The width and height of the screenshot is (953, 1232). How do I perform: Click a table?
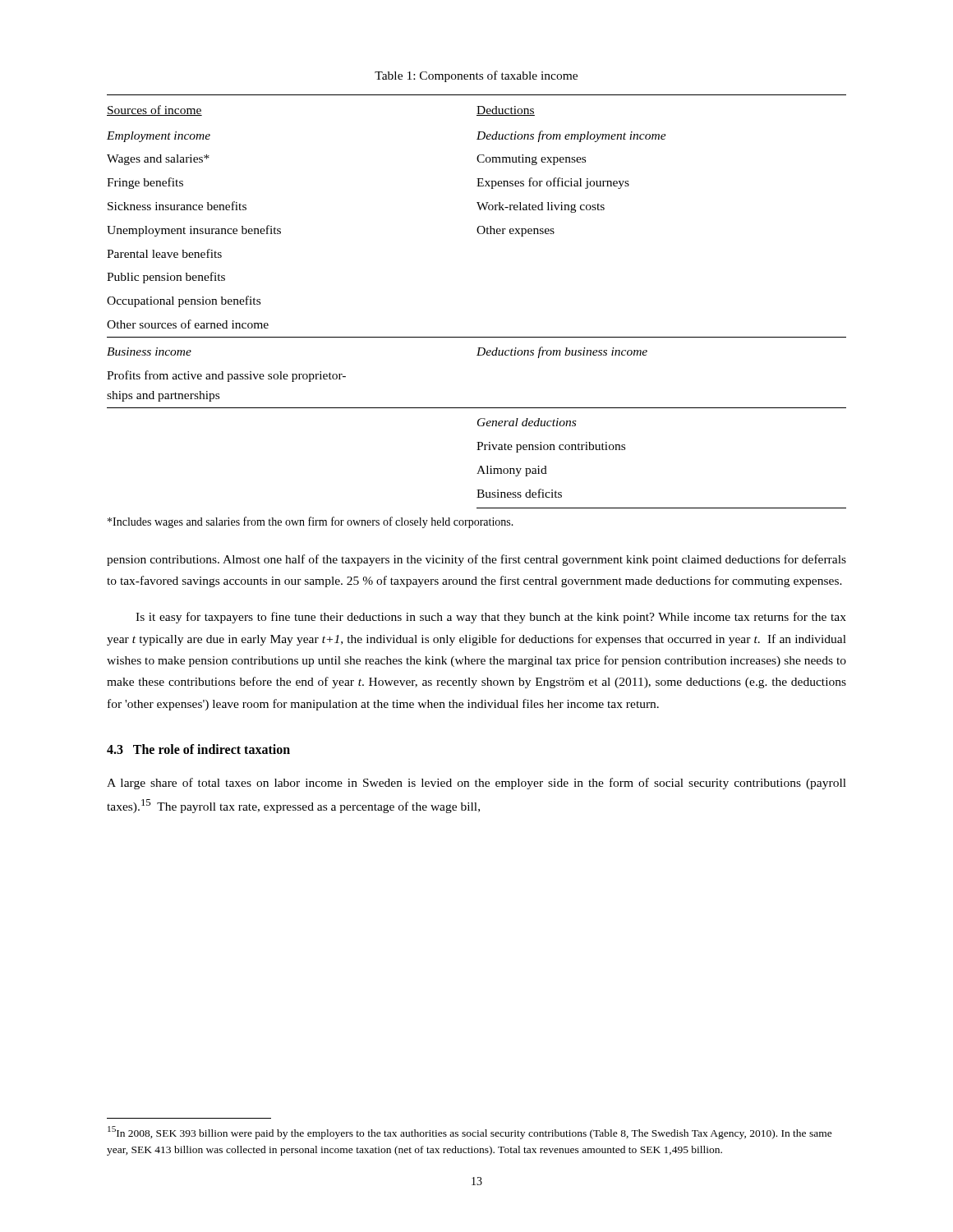tap(476, 301)
